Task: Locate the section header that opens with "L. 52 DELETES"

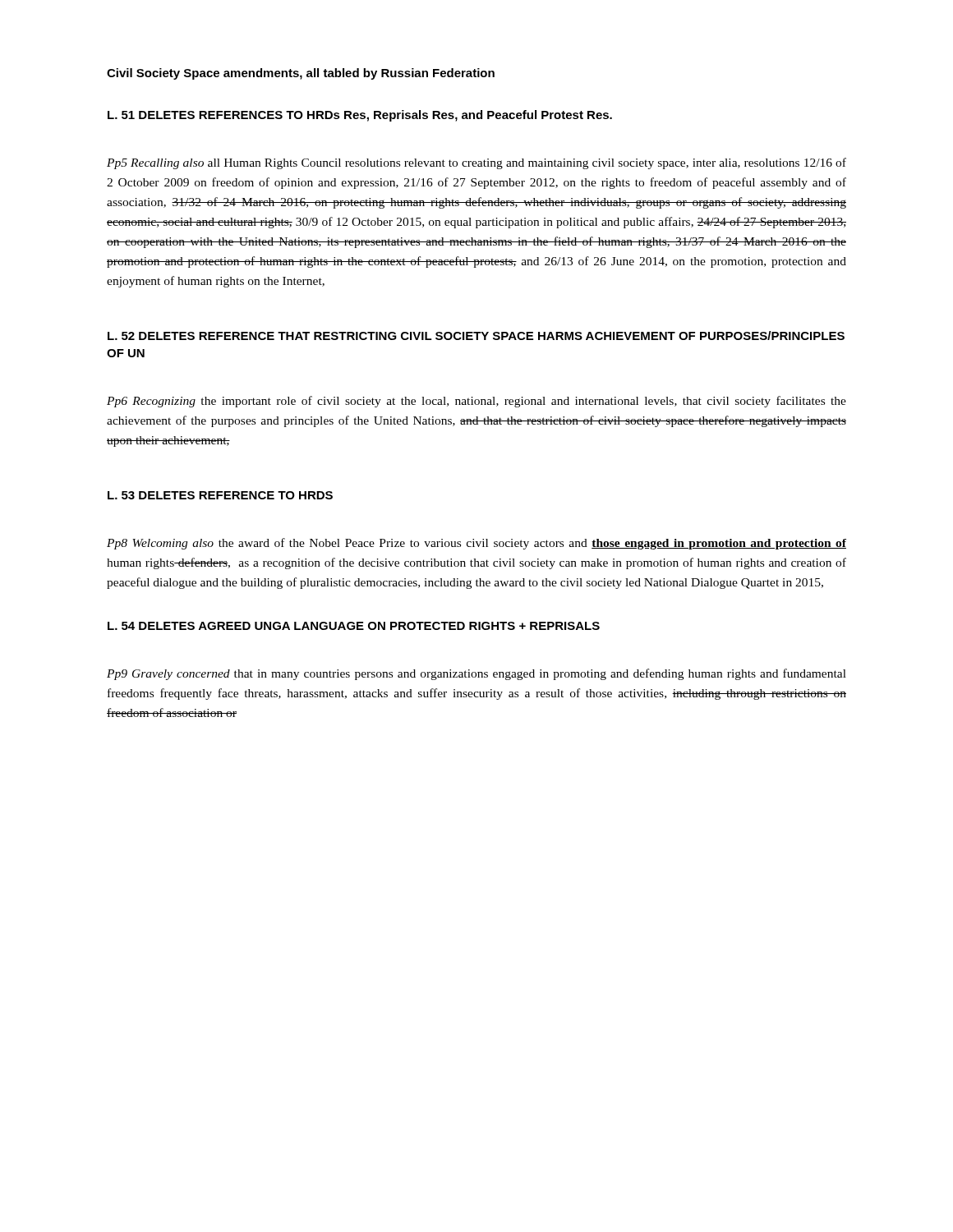Action: [476, 344]
